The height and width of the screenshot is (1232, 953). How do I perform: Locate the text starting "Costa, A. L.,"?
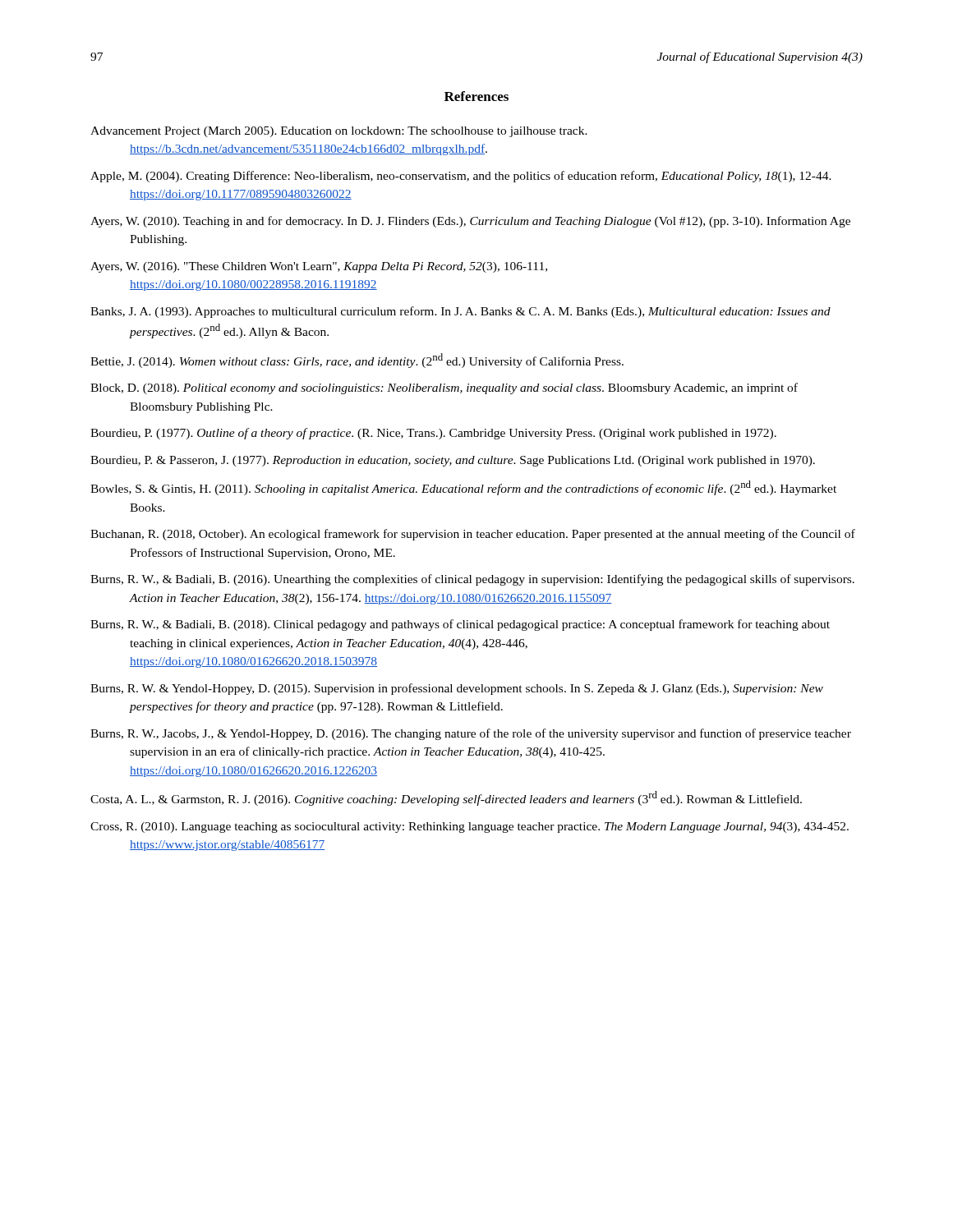(446, 797)
